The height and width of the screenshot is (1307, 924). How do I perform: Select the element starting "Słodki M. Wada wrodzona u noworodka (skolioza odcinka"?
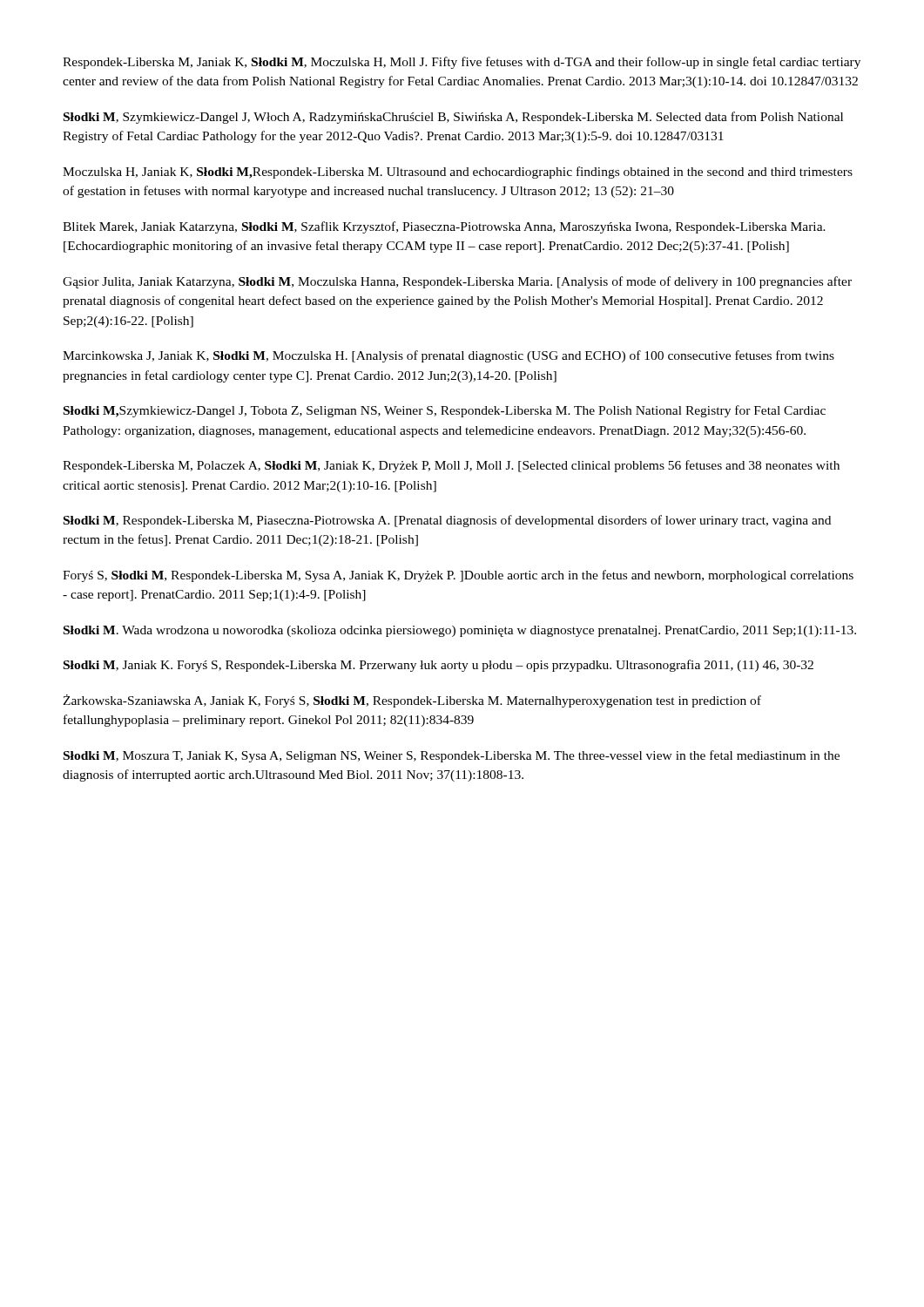click(460, 629)
